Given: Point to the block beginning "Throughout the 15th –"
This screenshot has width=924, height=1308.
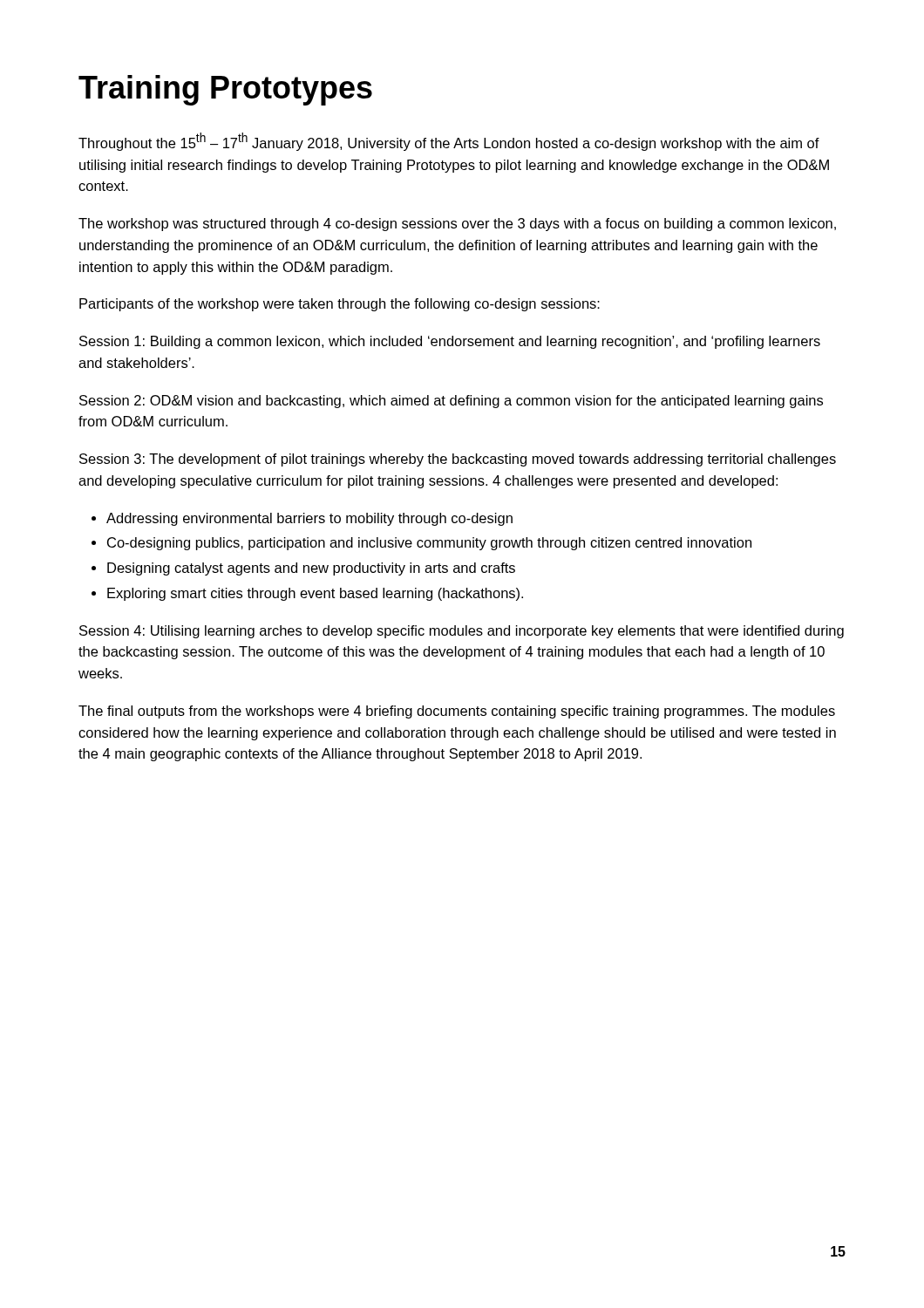Looking at the screenshot, I should point(462,164).
